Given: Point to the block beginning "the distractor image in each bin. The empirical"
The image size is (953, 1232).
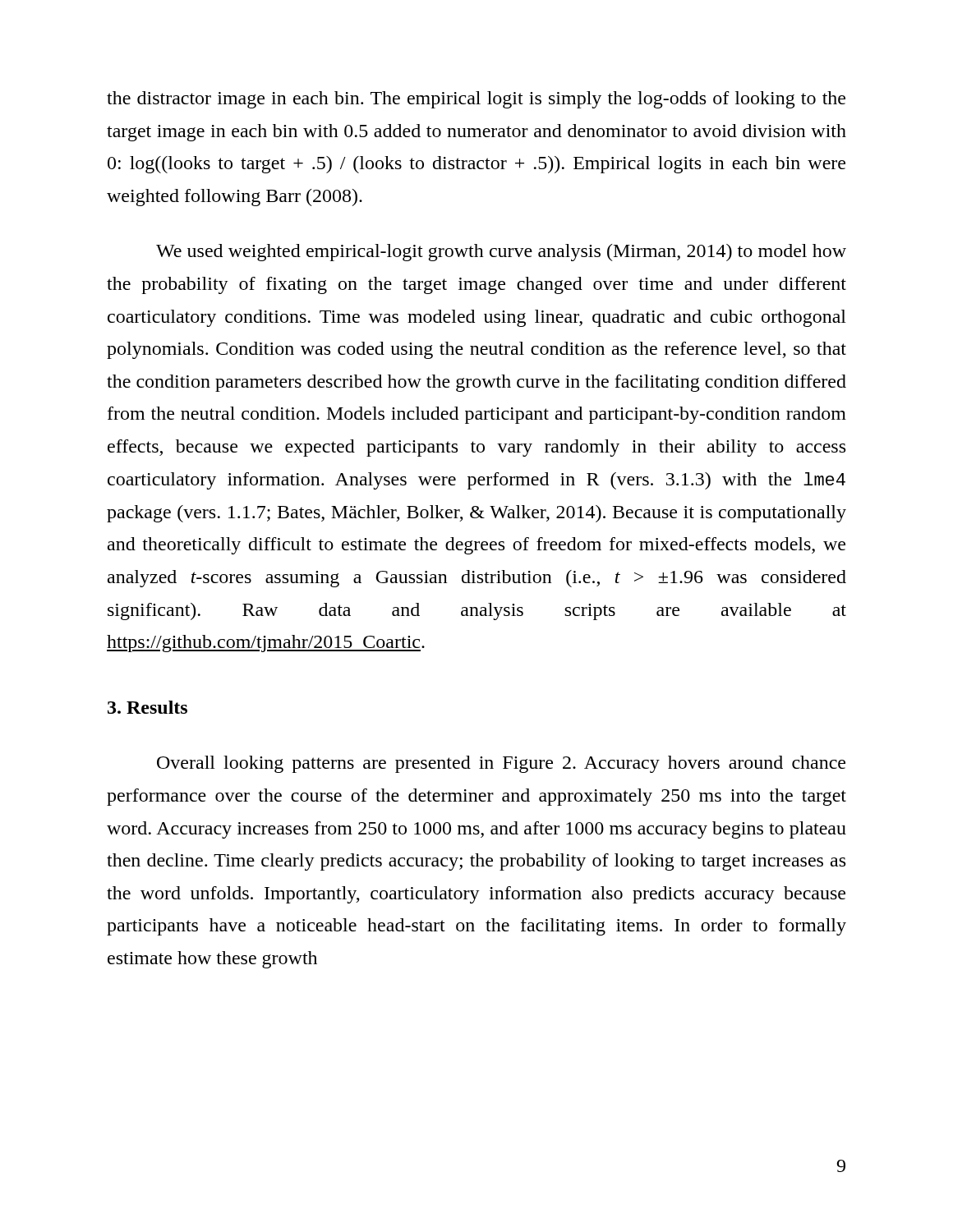Looking at the screenshot, I should 476,147.
